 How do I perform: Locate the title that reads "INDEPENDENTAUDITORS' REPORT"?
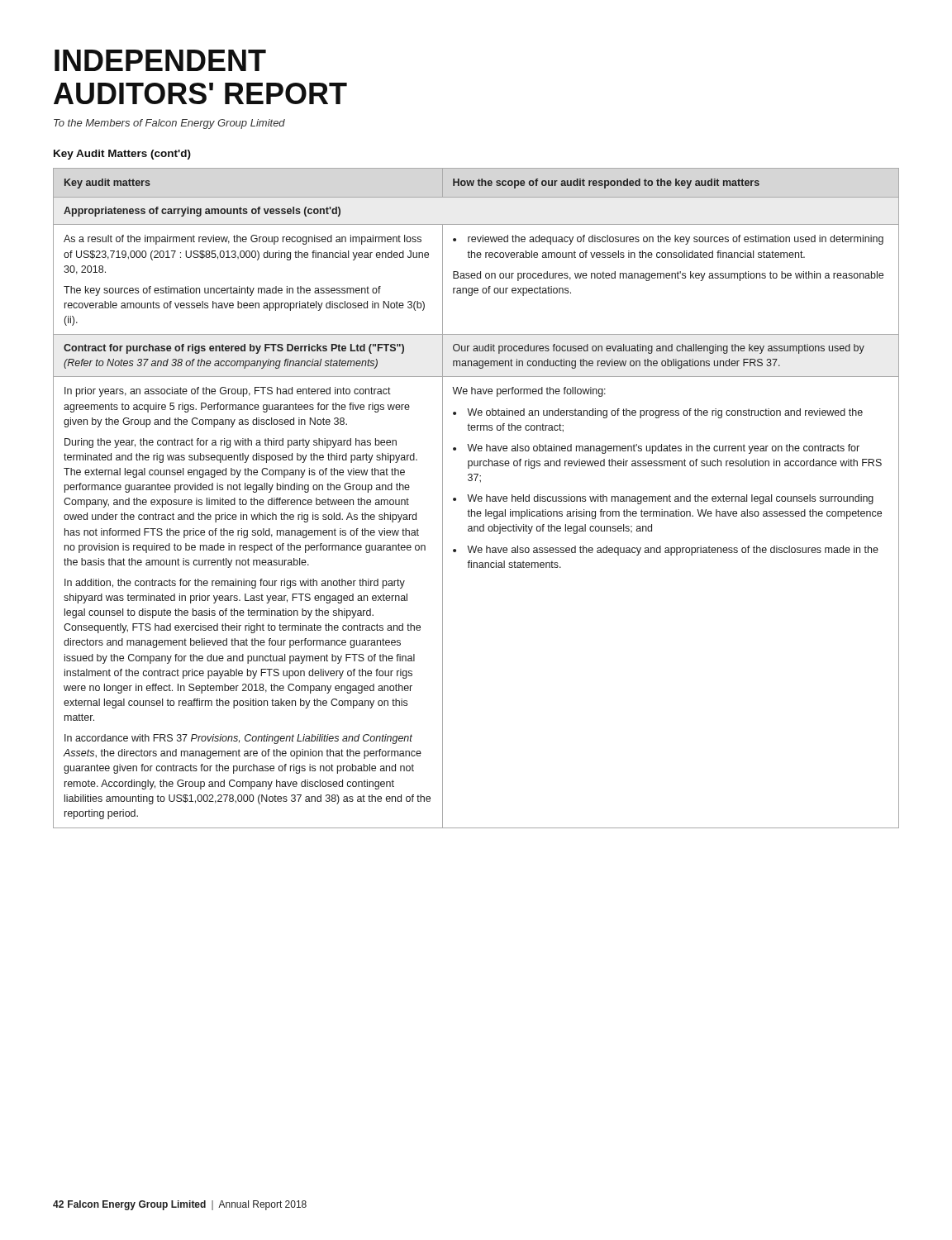click(160, 60)
